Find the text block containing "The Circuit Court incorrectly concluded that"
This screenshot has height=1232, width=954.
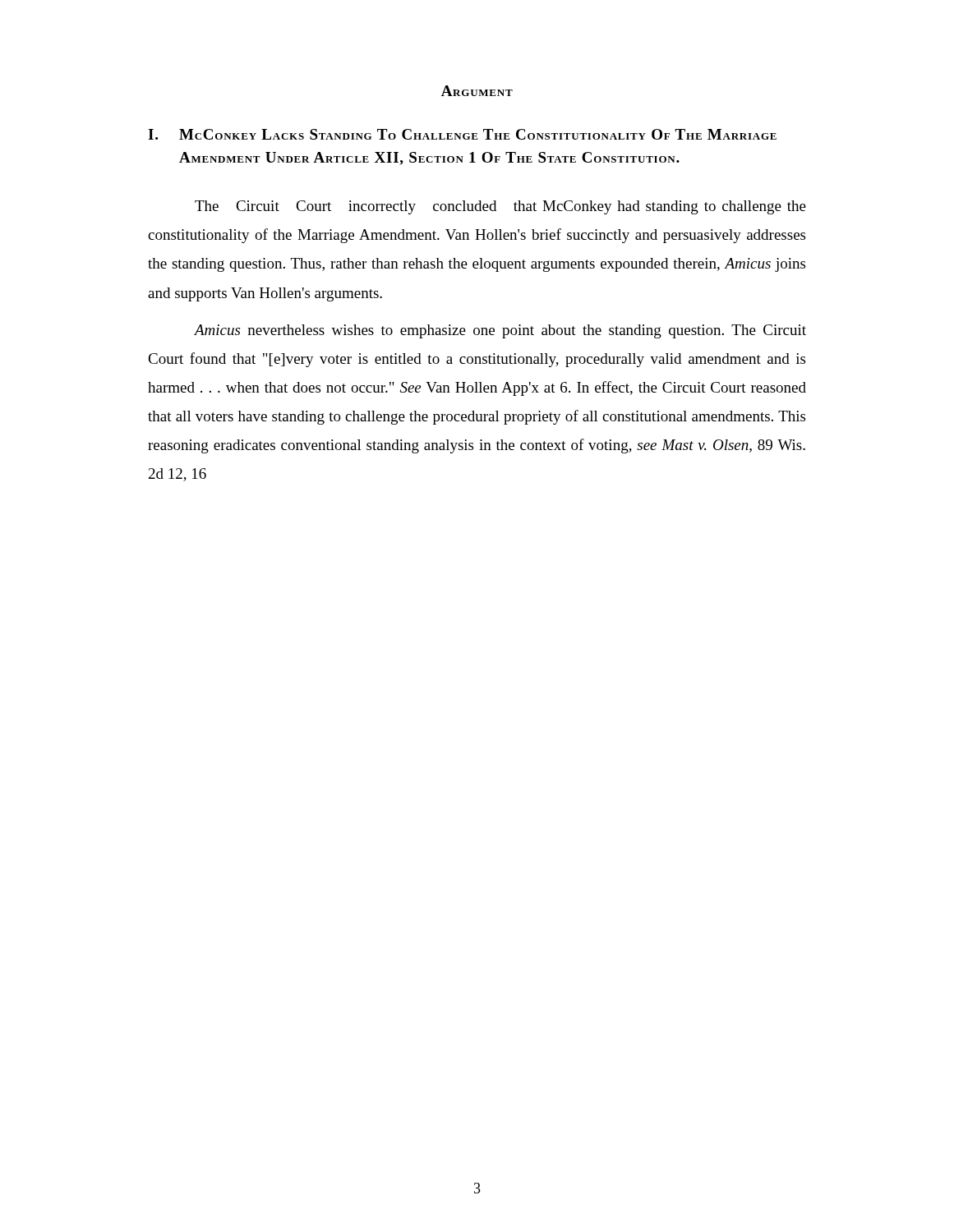point(477,249)
